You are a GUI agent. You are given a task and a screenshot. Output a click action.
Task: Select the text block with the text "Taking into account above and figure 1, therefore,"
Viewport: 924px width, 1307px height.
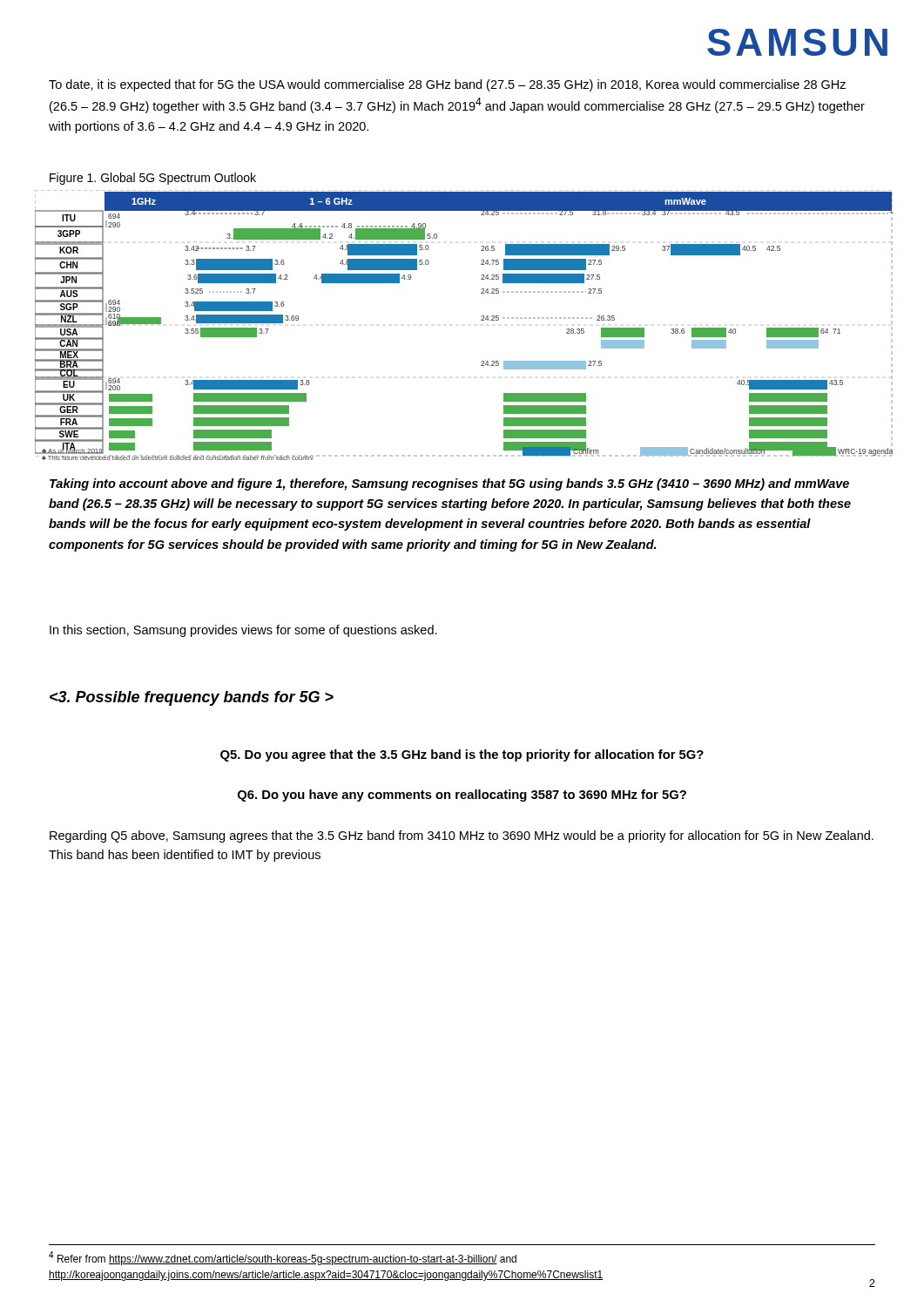coord(450,514)
